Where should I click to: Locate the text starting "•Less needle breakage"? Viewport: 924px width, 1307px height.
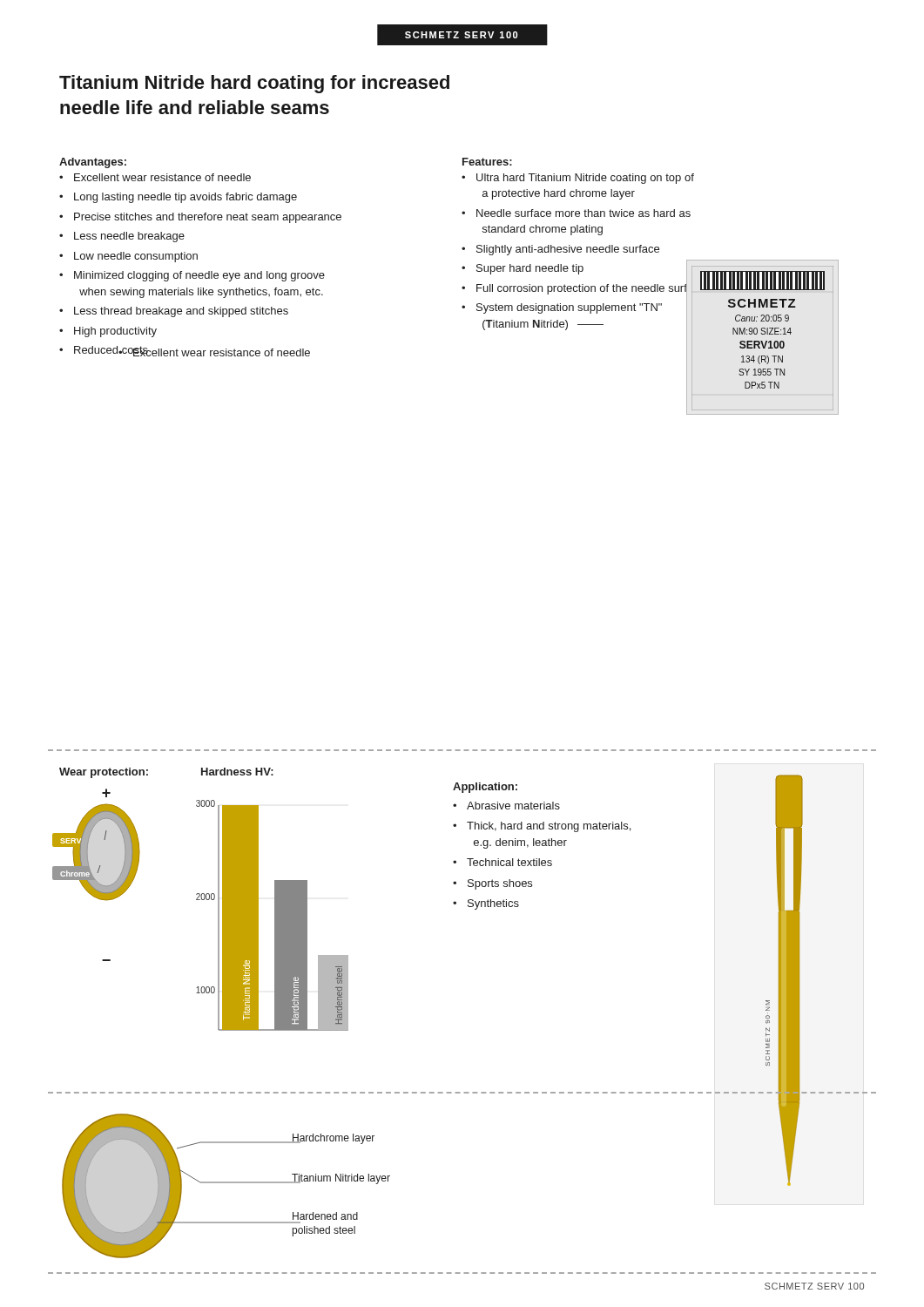122,237
